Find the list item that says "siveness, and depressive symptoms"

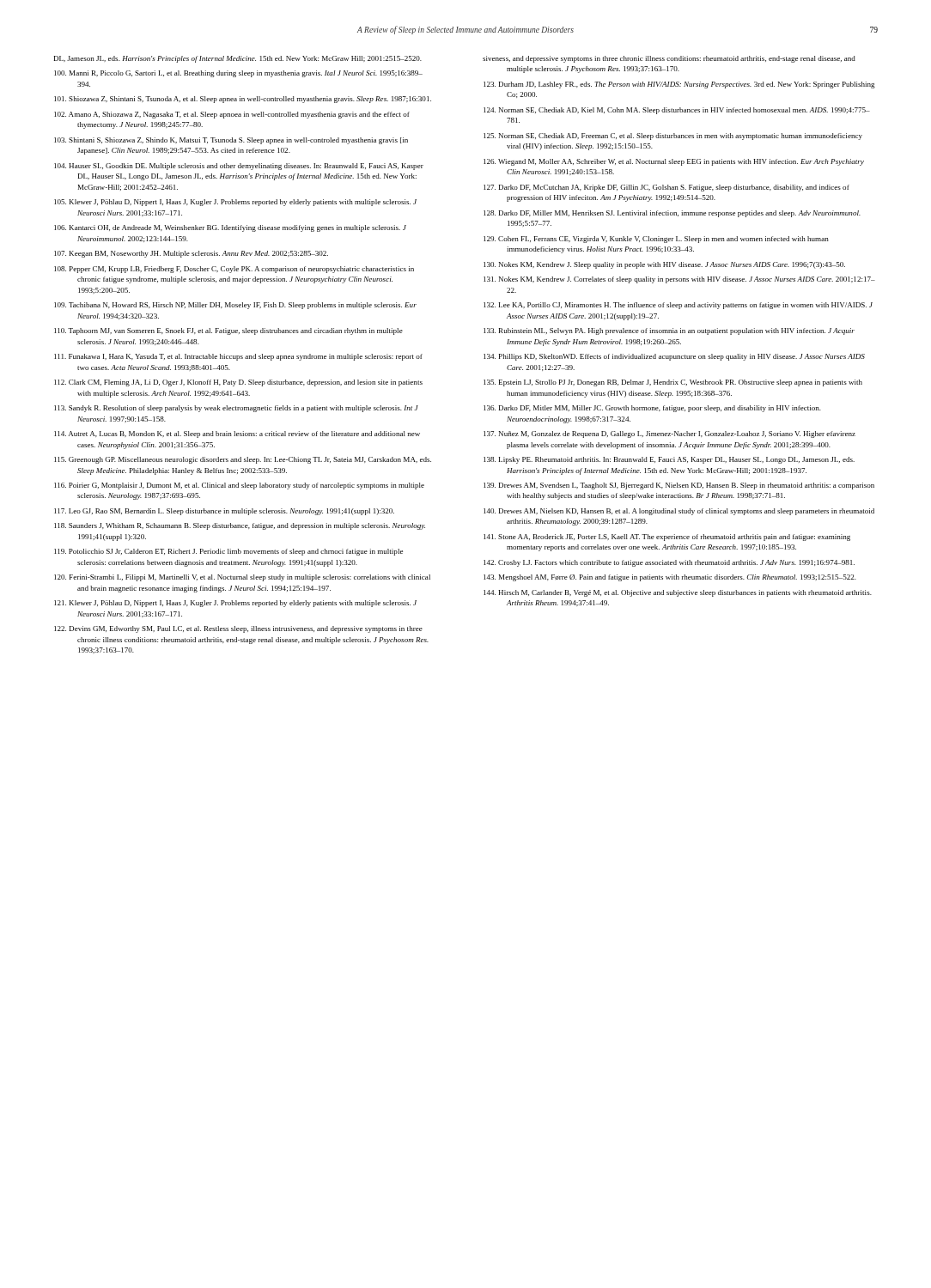[669, 64]
